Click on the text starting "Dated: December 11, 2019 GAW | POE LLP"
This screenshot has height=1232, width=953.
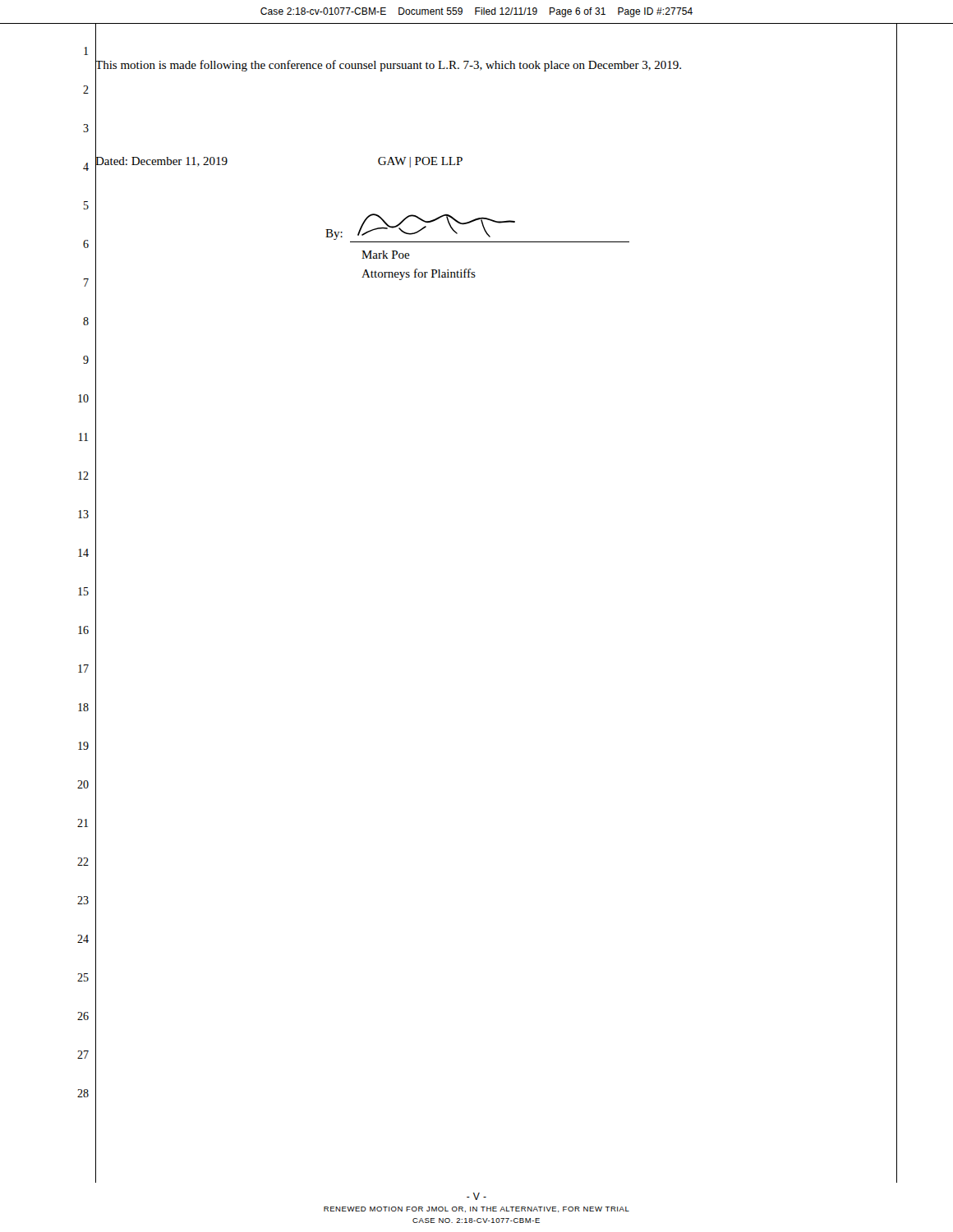(x=158, y=161)
